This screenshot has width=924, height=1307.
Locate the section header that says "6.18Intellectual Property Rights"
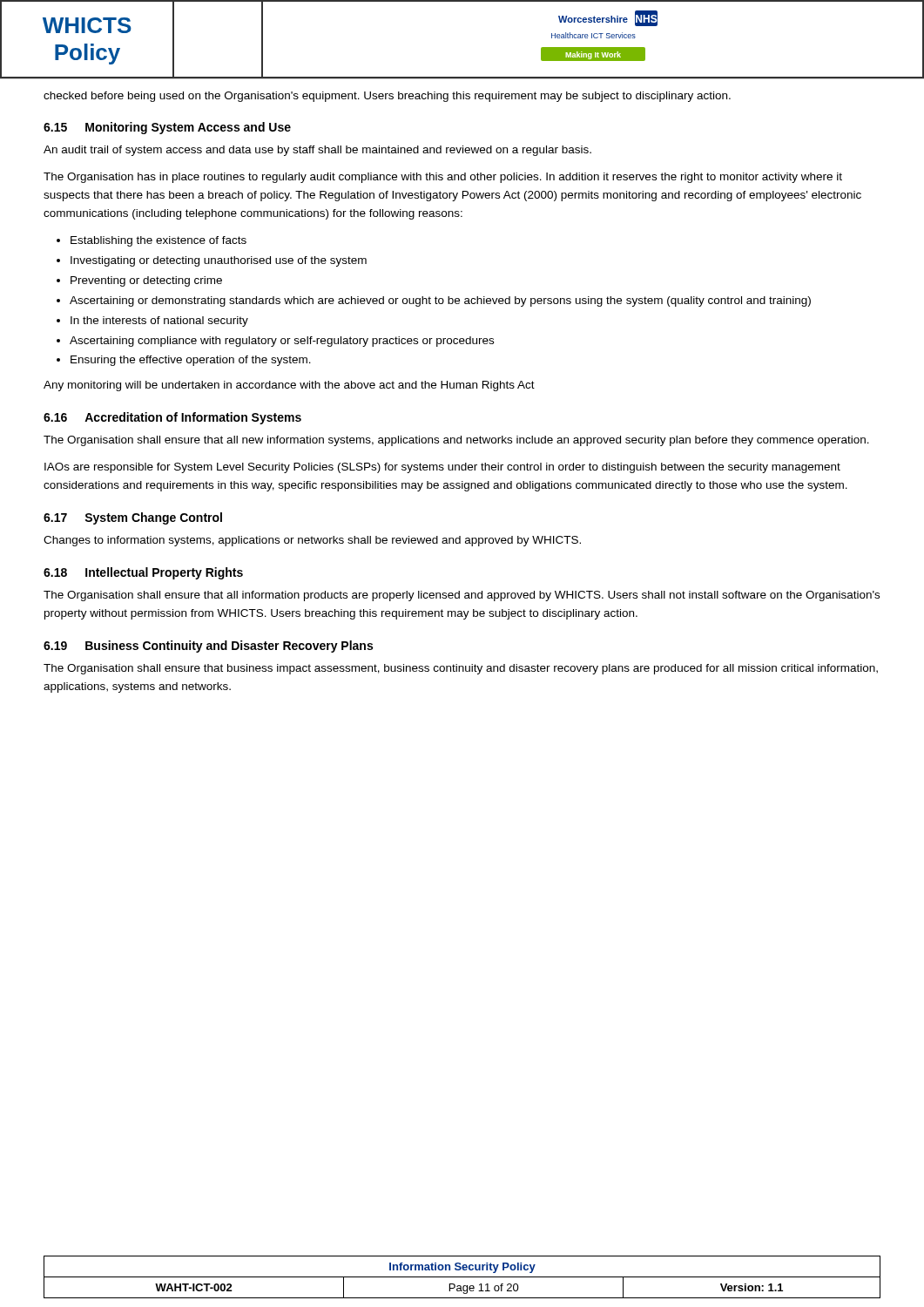pyautogui.click(x=143, y=572)
